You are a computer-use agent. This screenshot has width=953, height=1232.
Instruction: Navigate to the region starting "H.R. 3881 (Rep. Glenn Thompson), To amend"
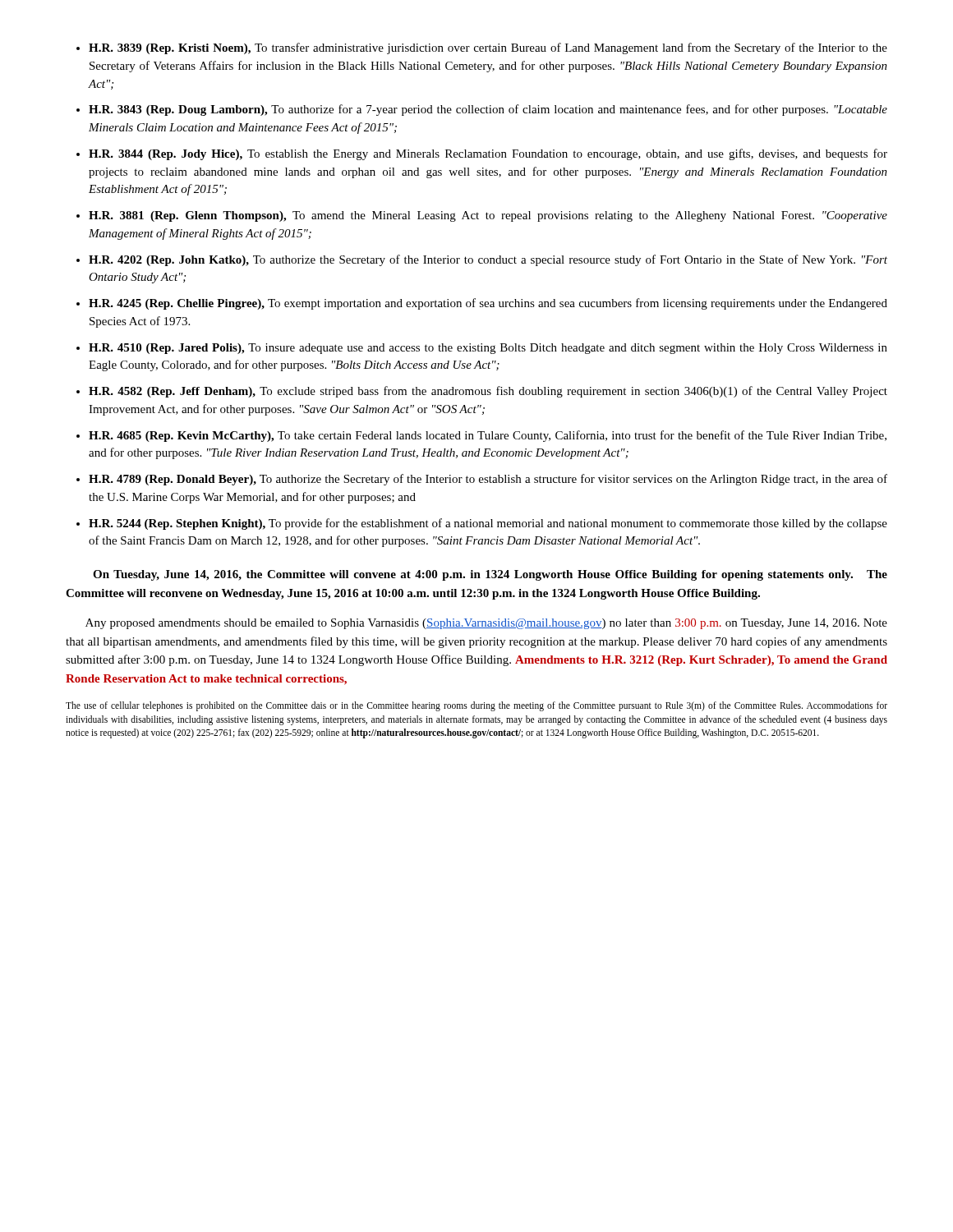(488, 224)
